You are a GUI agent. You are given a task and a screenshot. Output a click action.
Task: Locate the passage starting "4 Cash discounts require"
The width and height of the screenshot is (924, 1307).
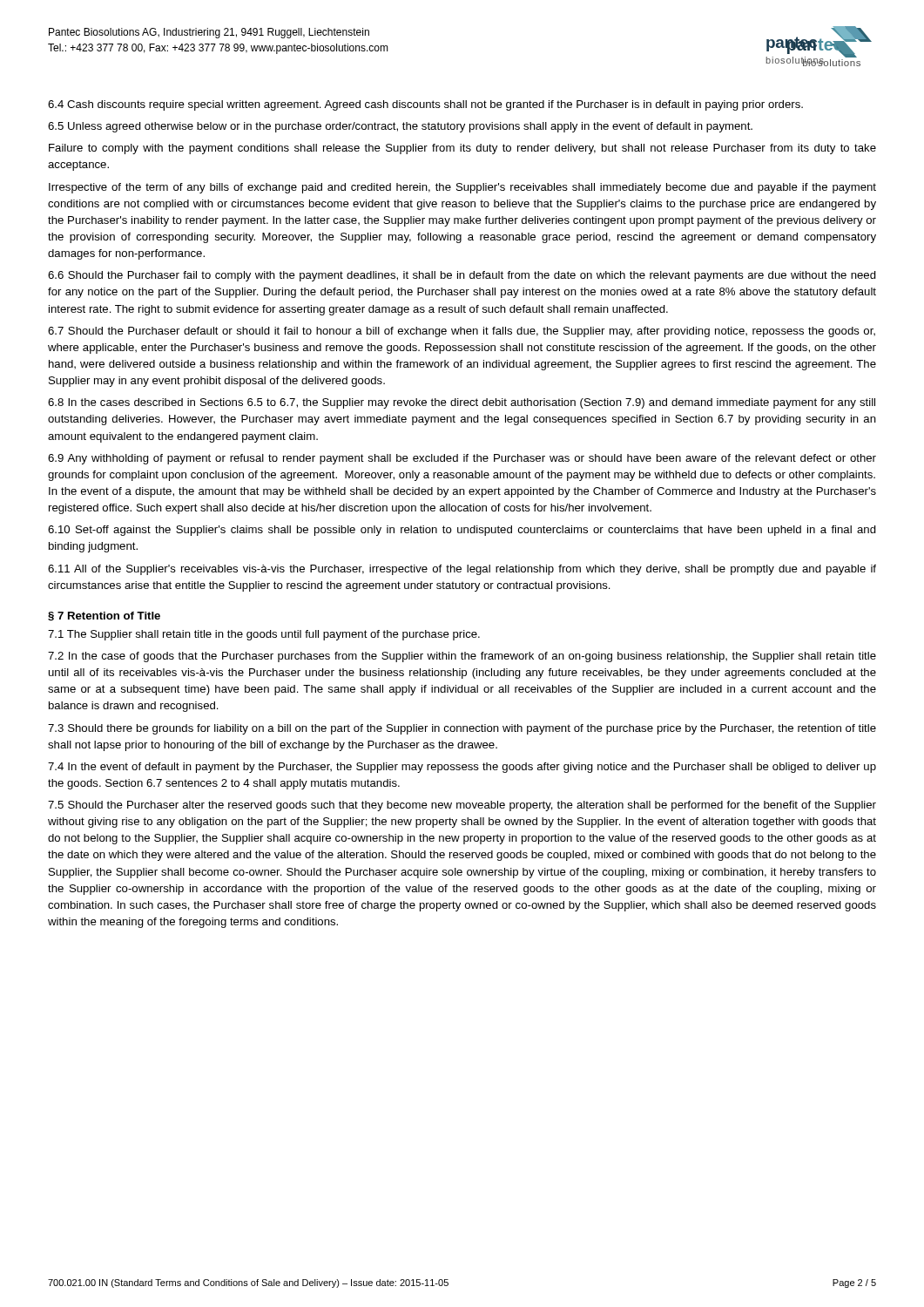click(x=426, y=104)
